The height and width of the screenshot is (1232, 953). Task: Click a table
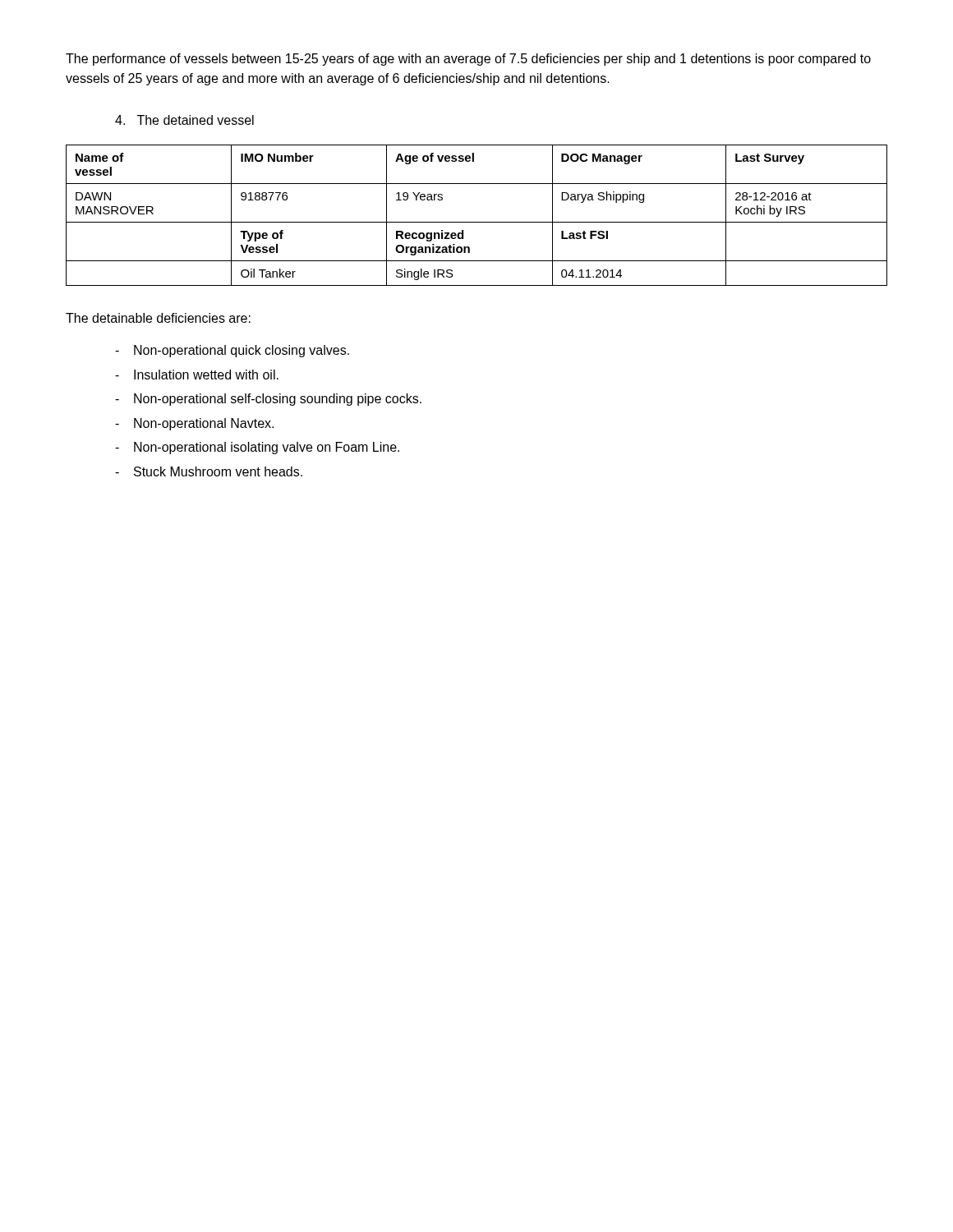click(476, 215)
